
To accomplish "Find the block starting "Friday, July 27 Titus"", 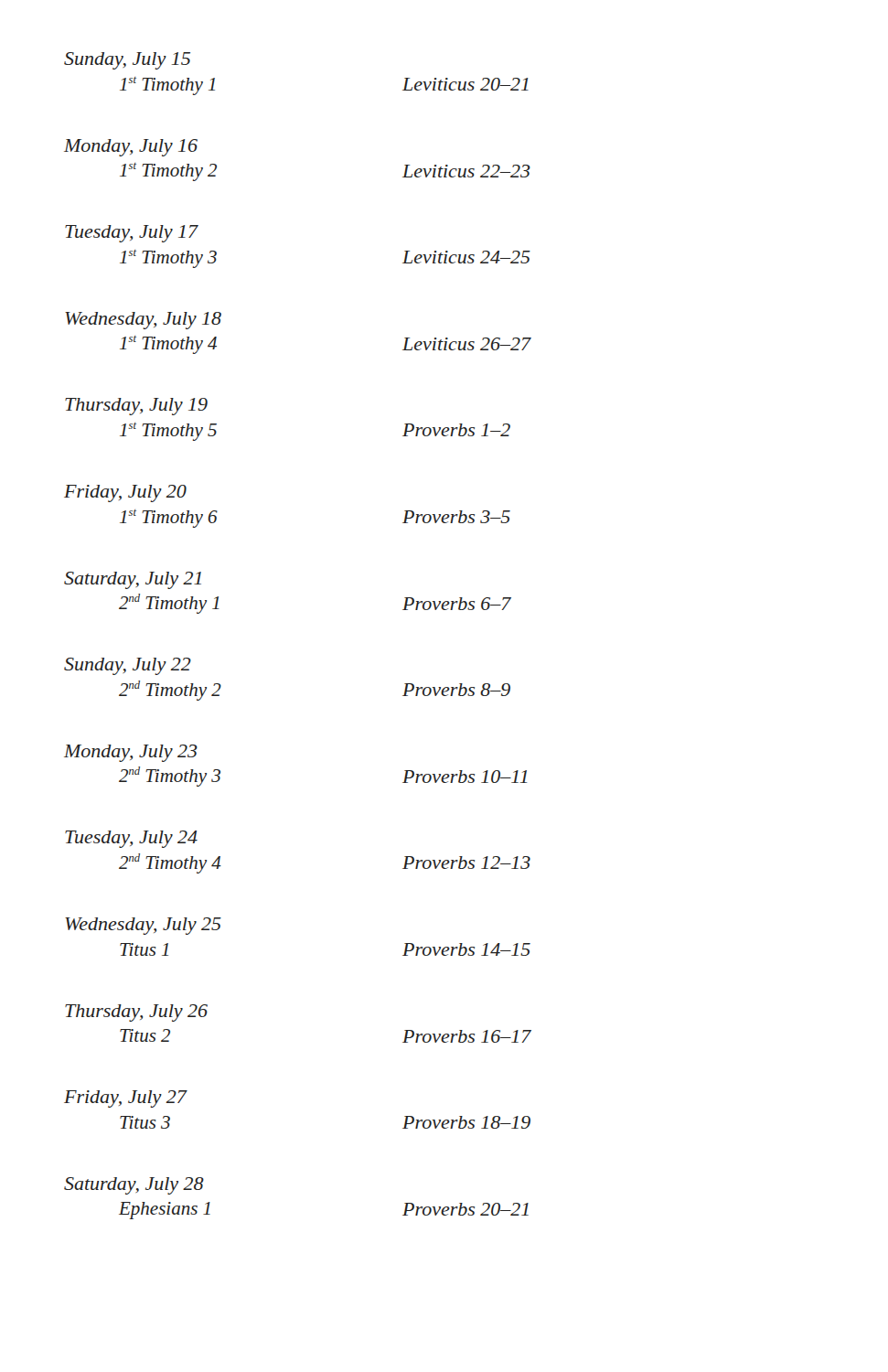I will pos(126,1099).
